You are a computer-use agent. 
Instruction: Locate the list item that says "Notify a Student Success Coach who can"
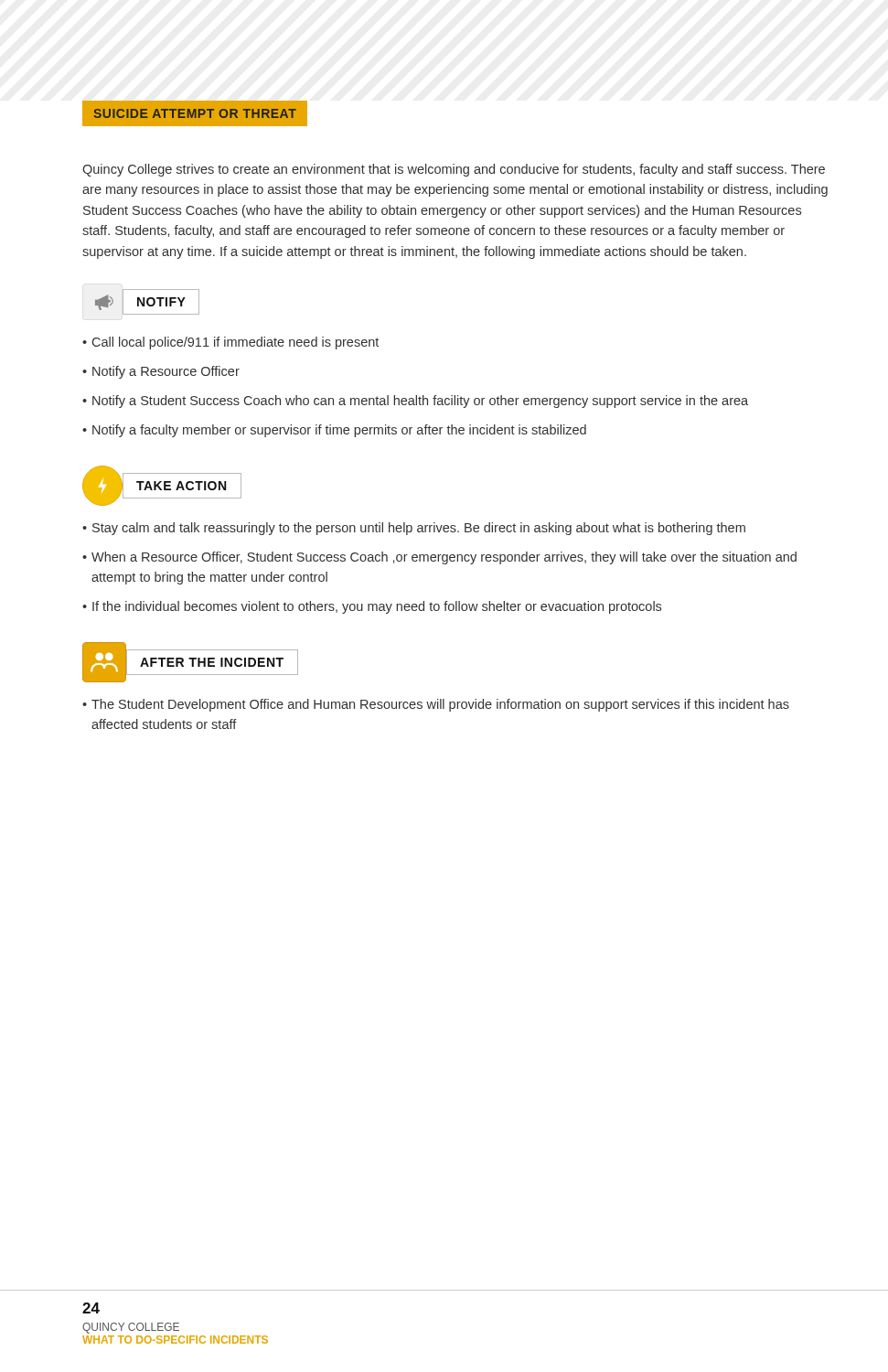420,400
